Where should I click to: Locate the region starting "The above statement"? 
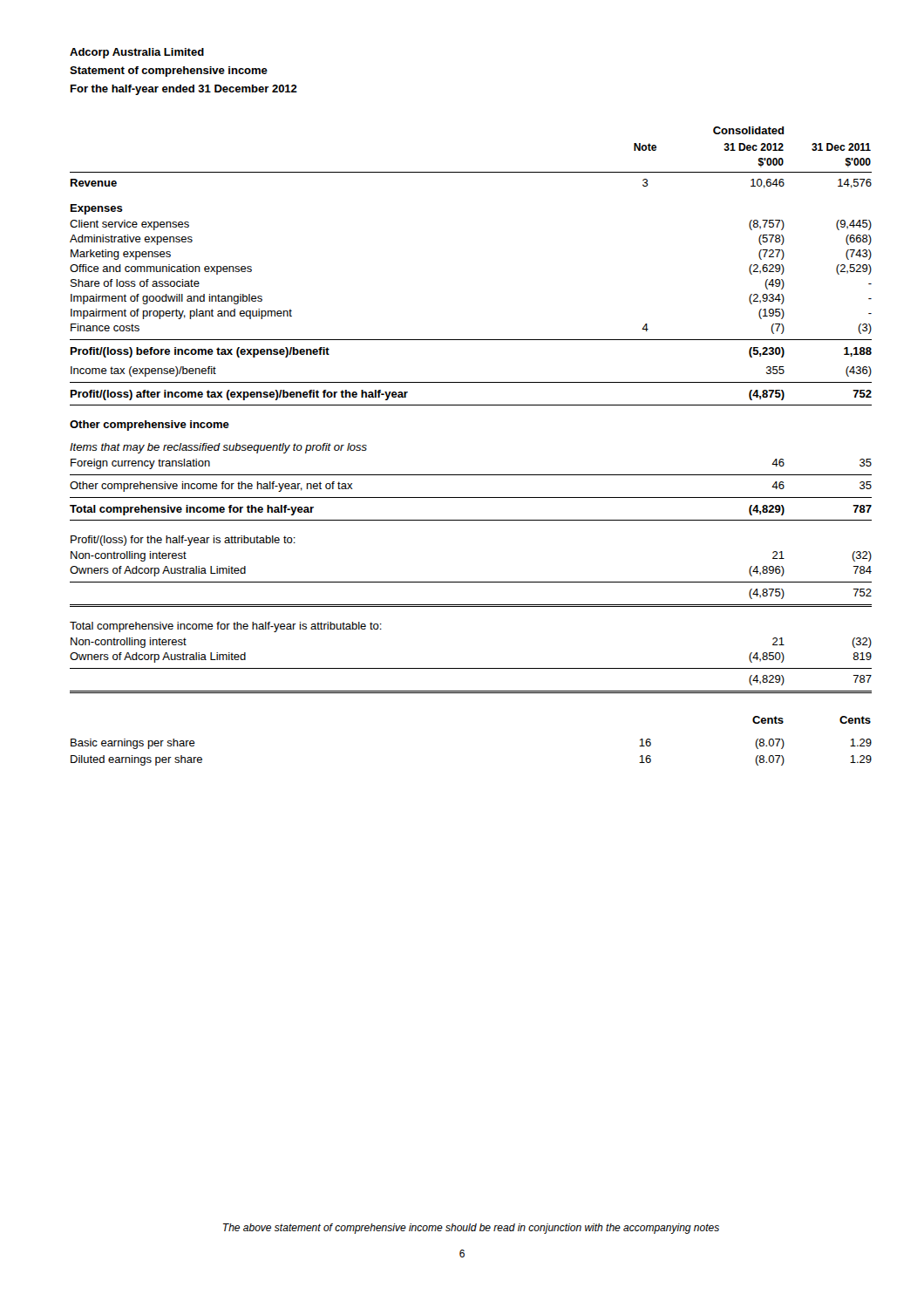[x=471, y=1228]
